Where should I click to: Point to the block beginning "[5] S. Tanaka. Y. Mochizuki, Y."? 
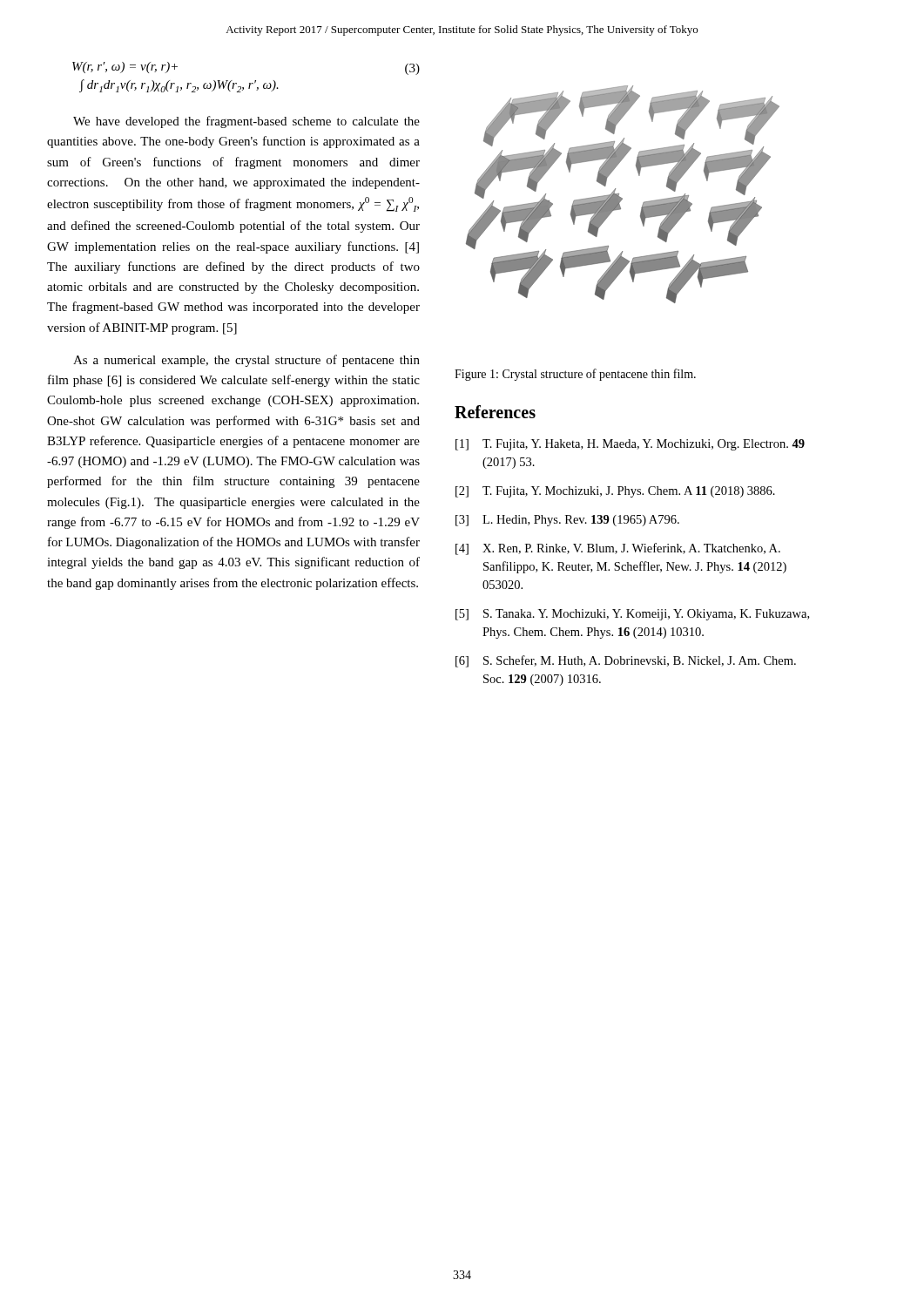[633, 623]
